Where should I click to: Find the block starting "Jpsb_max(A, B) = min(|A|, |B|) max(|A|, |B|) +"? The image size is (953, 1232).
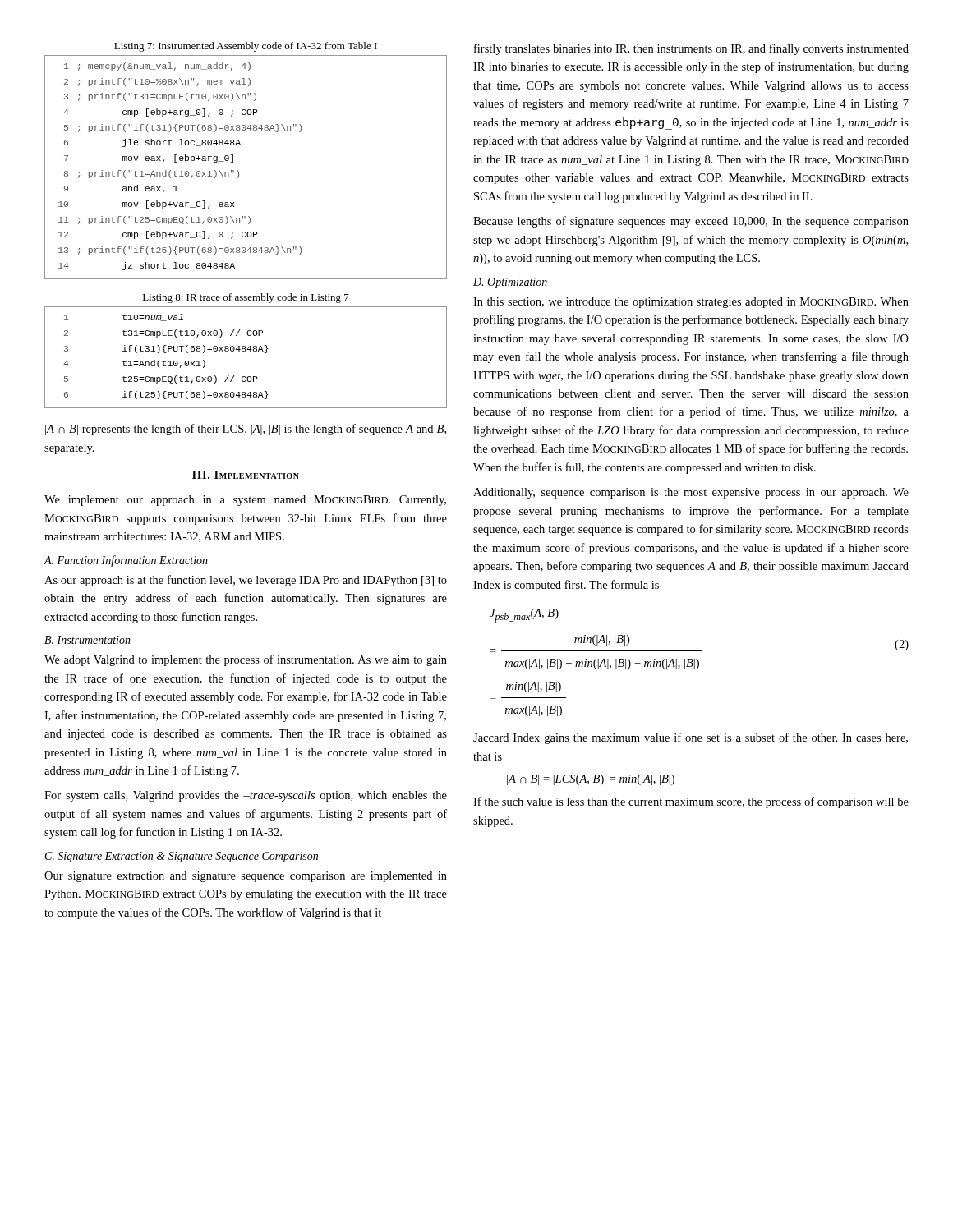pyautogui.click(x=699, y=661)
